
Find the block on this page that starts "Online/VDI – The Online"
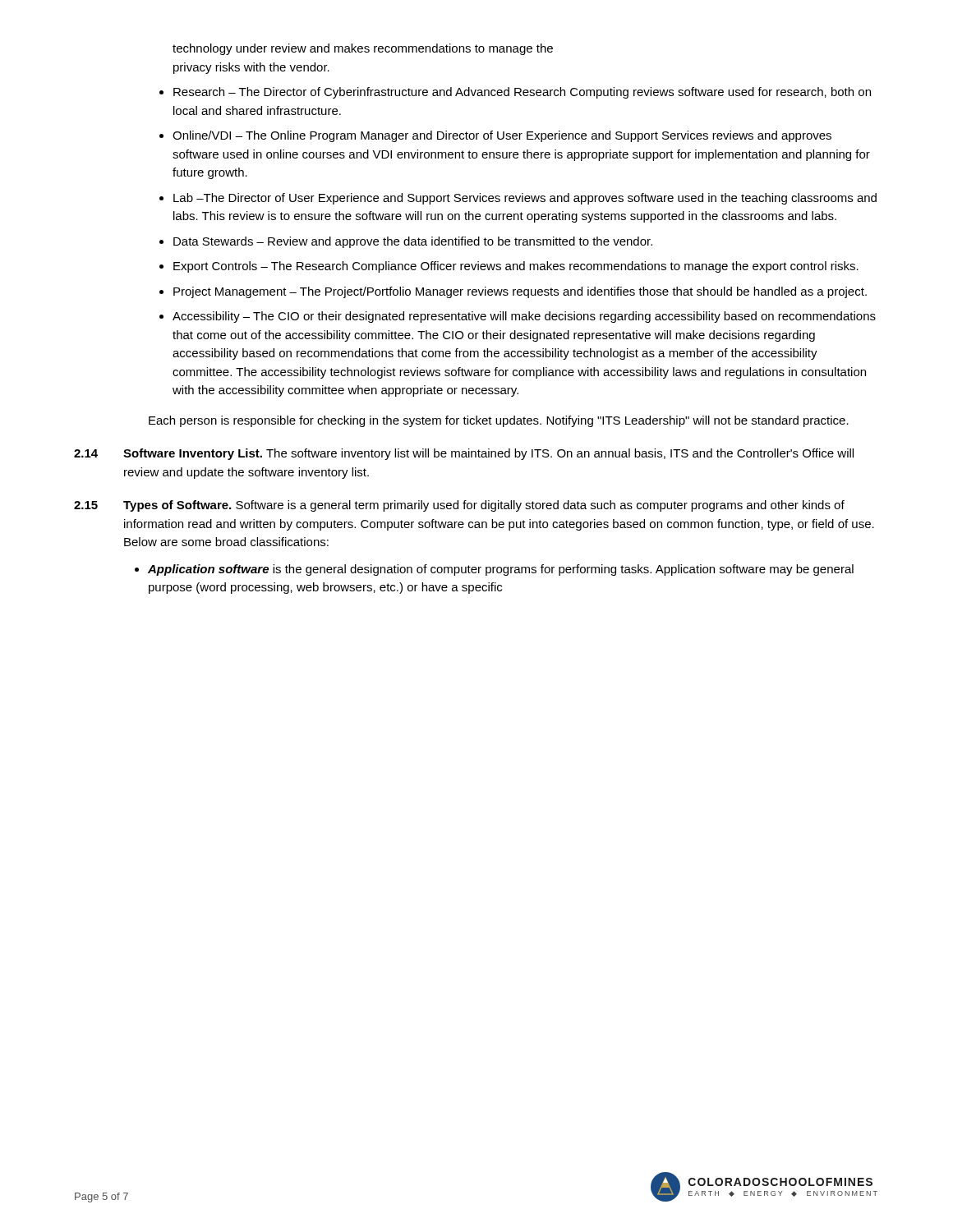(x=521, y=154)
